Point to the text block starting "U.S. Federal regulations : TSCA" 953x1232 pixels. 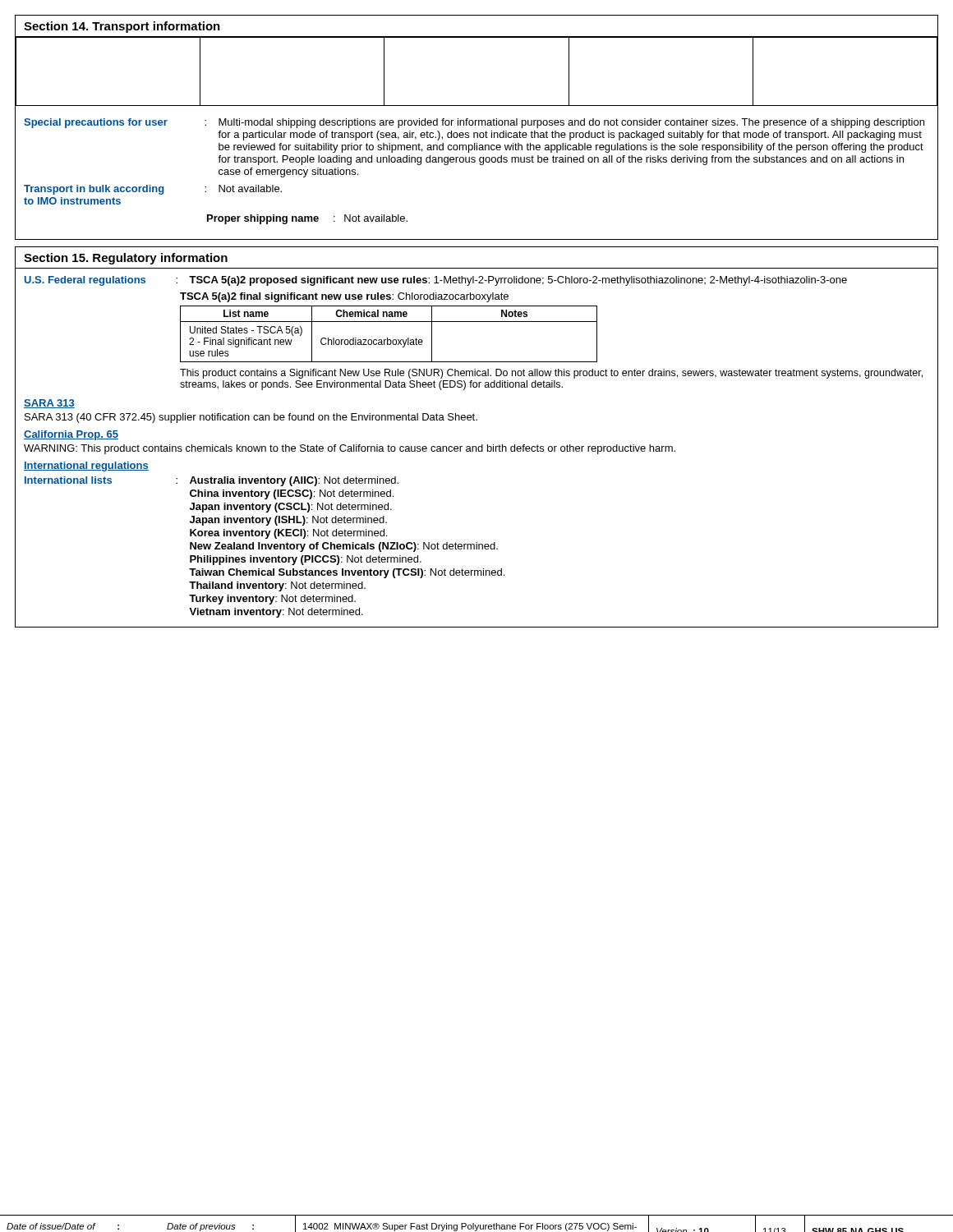[x=476, y=280]
